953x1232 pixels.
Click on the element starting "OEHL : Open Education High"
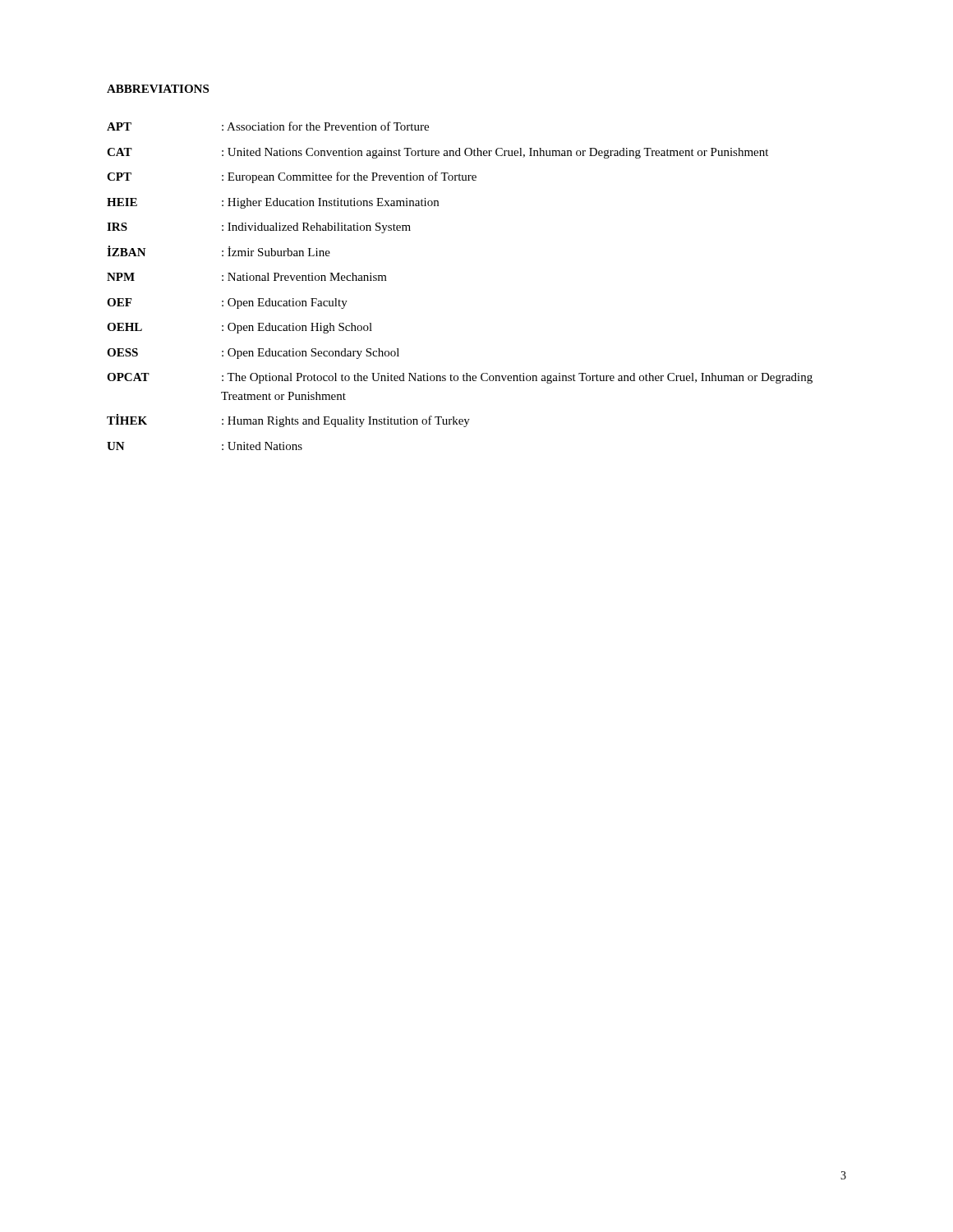(x=239, y=328)
